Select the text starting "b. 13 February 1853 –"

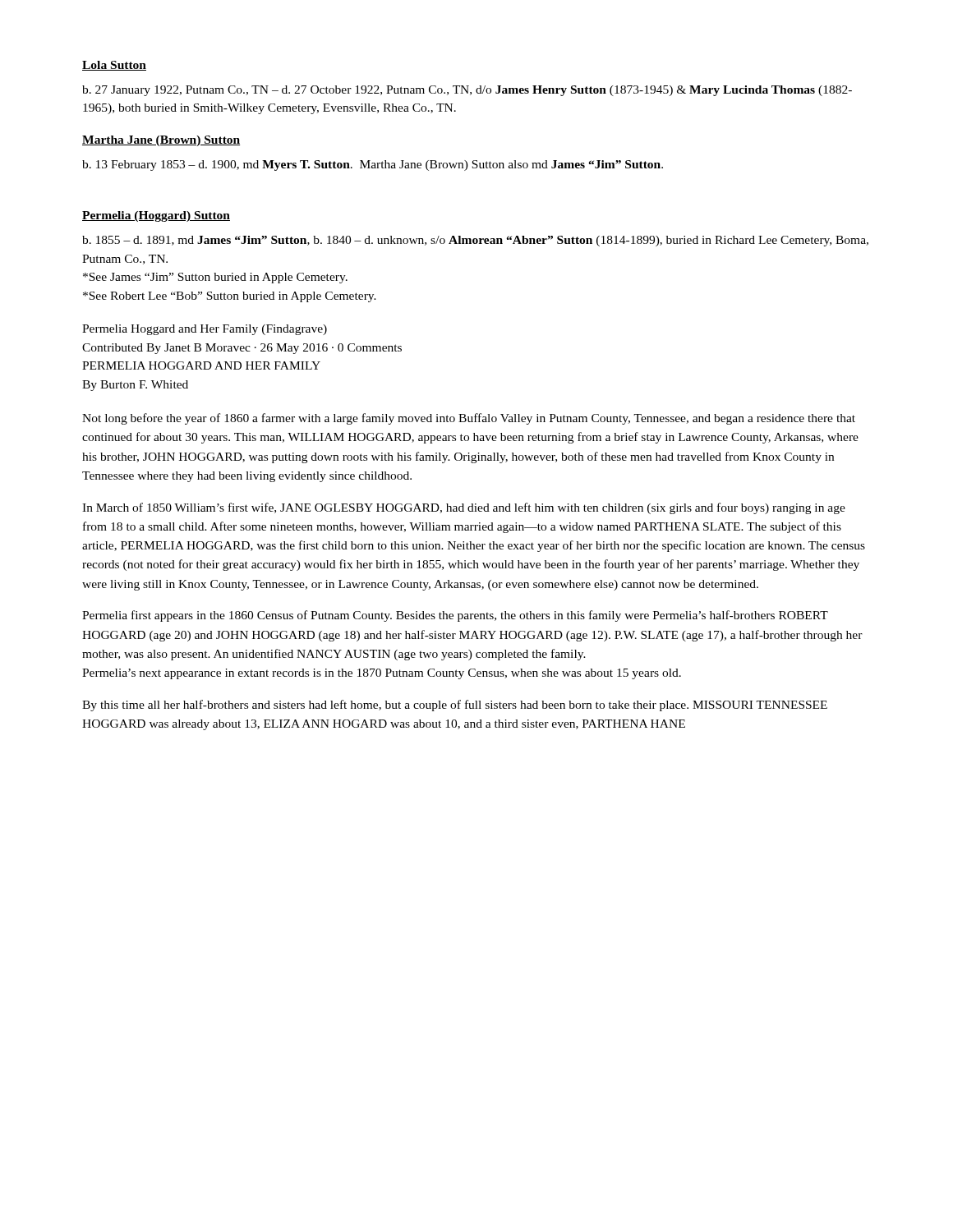coord(476,164)
